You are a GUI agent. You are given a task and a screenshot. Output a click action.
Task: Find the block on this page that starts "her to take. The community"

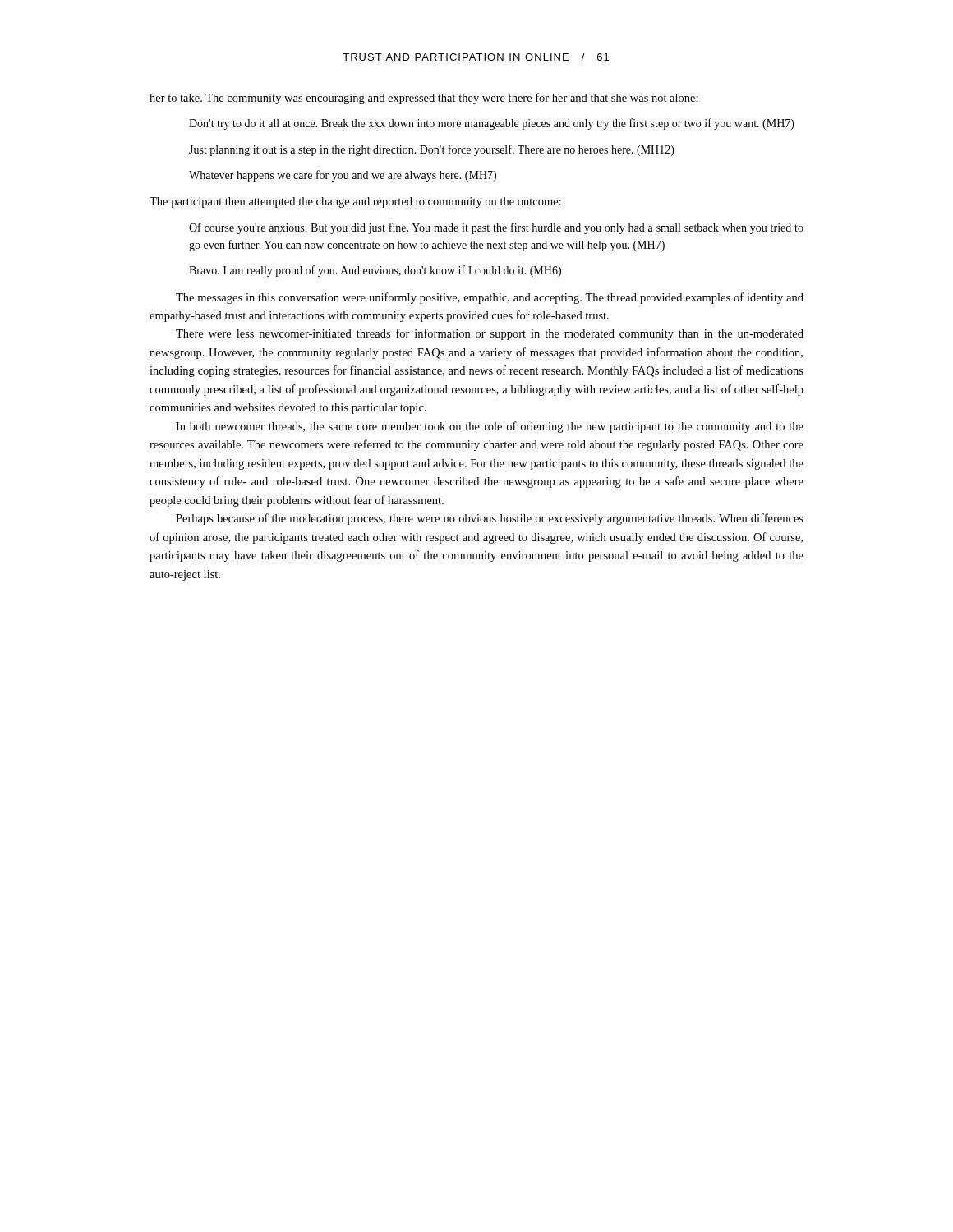[476, 98]
